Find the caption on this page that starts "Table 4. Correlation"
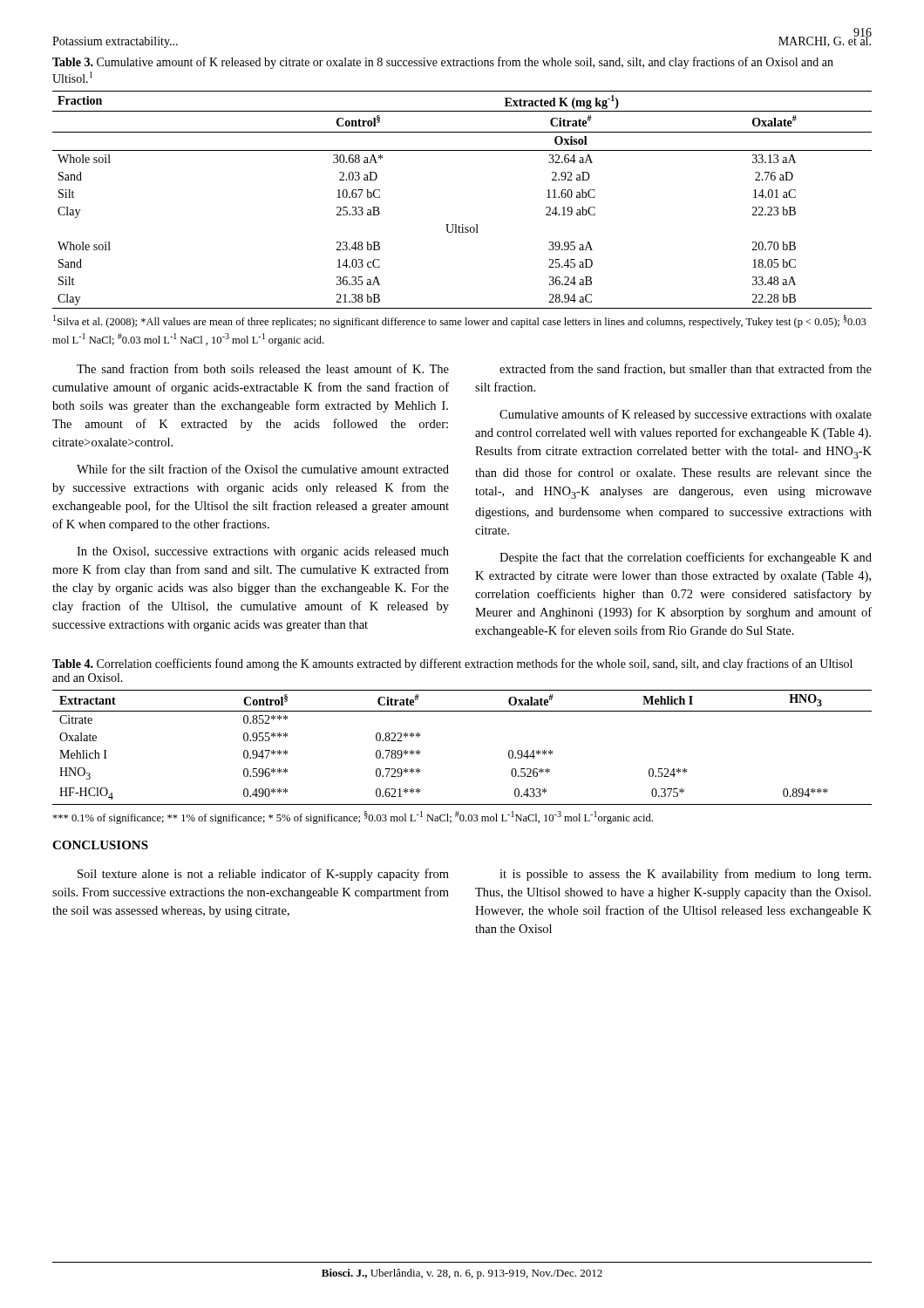 pos(453,671)
